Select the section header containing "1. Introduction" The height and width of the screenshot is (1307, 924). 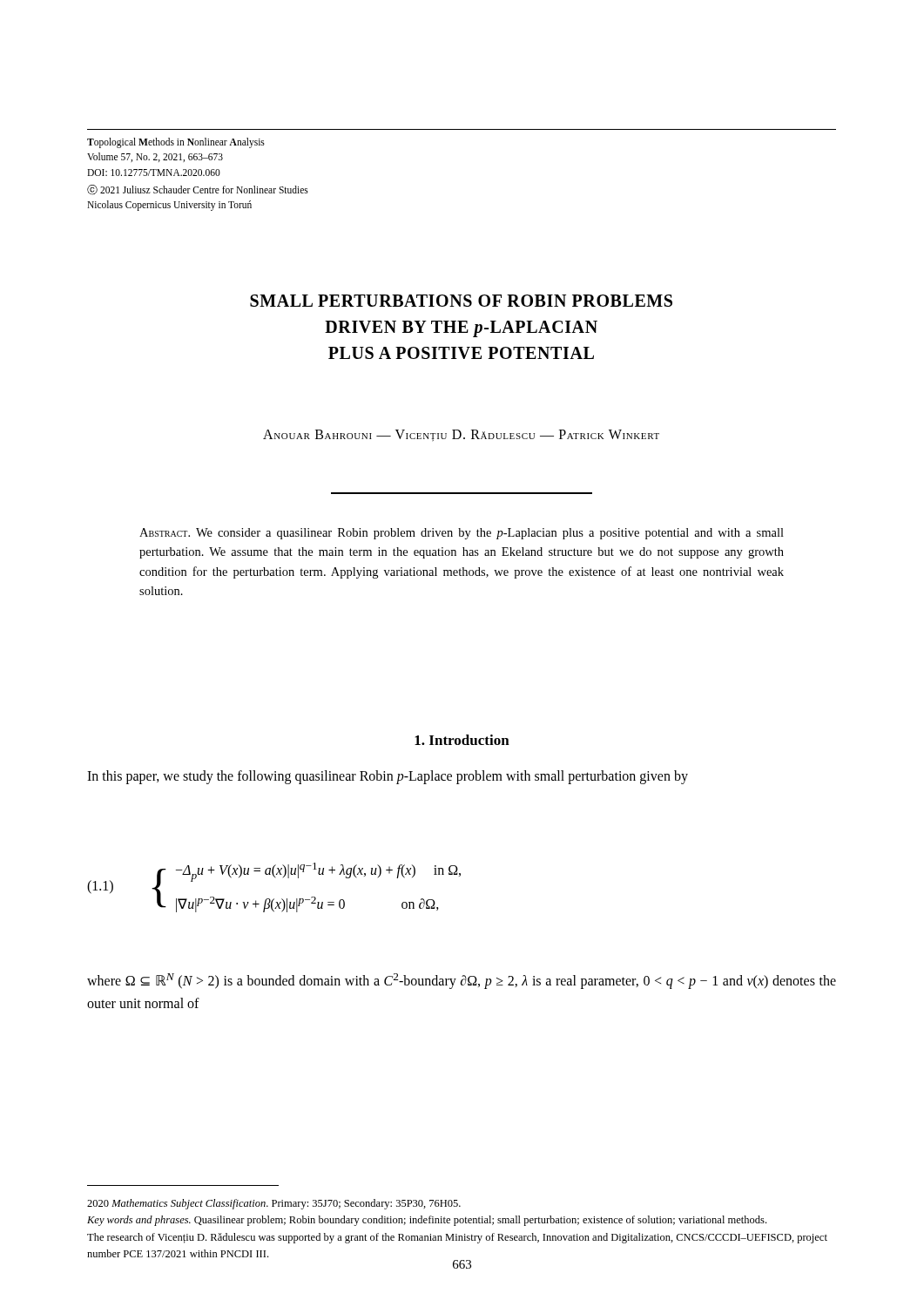click(x=462, y=740)
